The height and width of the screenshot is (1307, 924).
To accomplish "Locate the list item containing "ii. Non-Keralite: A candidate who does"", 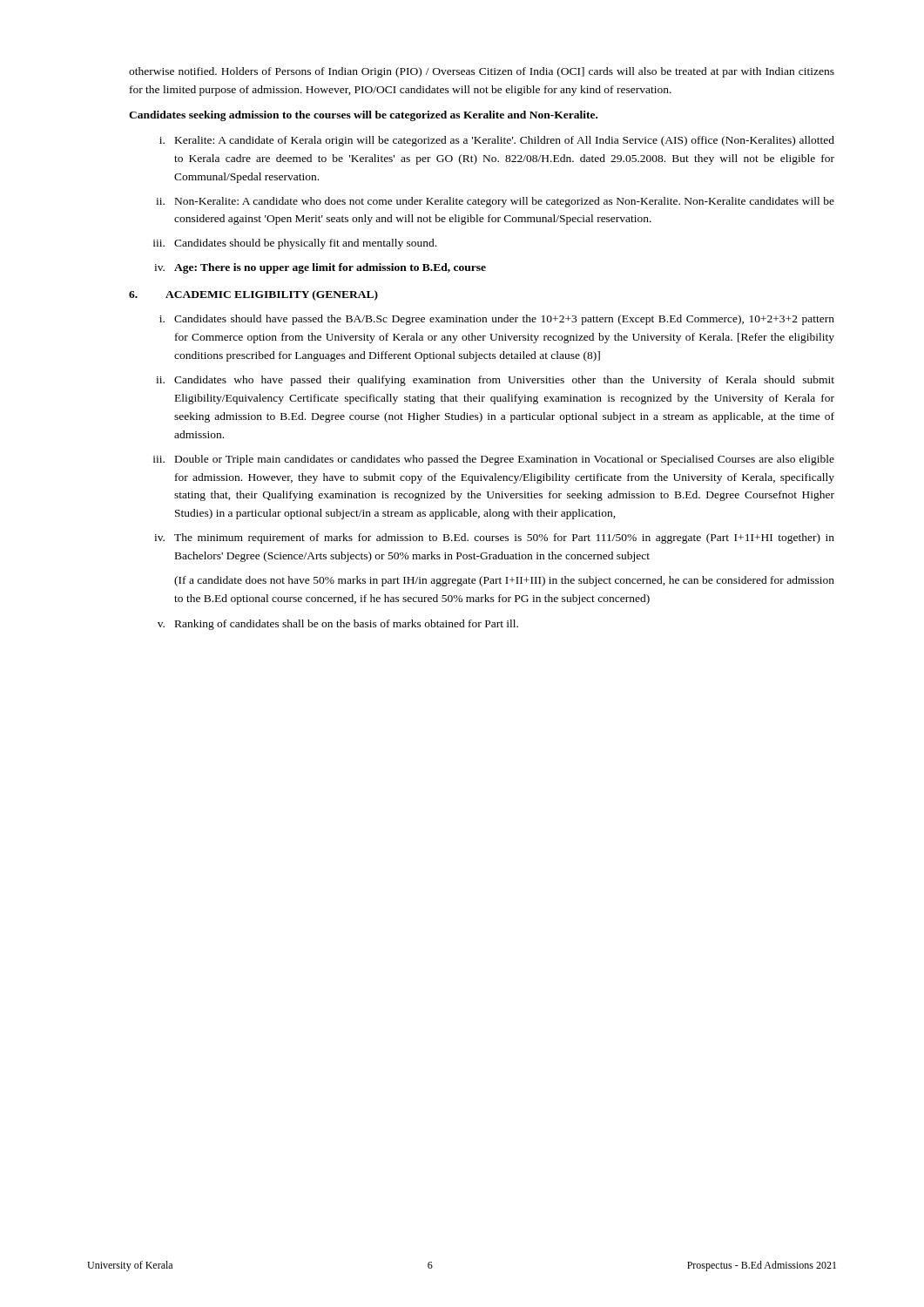I will 482,210.
